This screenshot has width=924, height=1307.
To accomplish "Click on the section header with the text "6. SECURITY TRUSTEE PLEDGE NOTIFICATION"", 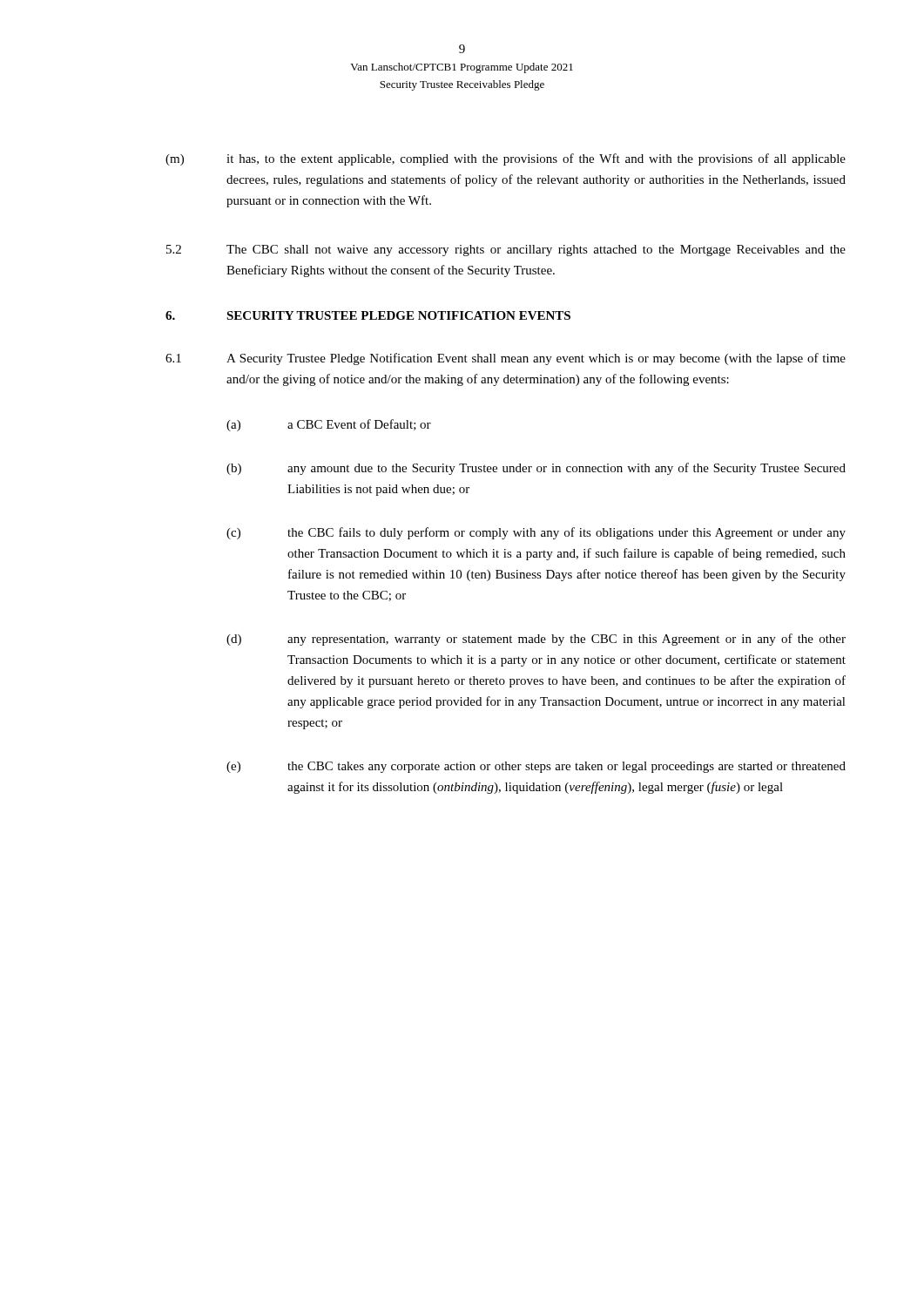I will (x=506, y=316).
